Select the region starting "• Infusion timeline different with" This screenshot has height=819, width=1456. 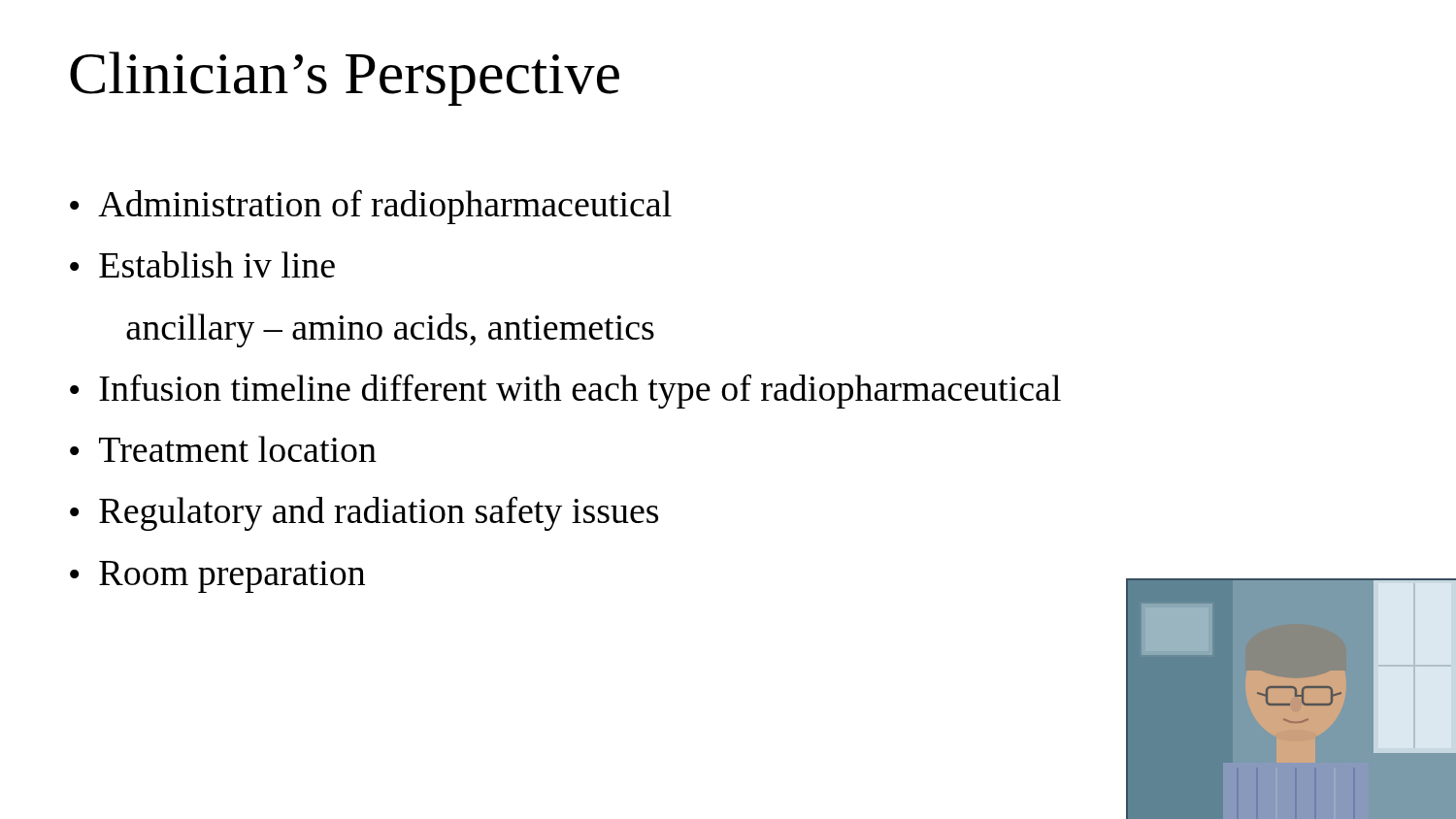602,390
